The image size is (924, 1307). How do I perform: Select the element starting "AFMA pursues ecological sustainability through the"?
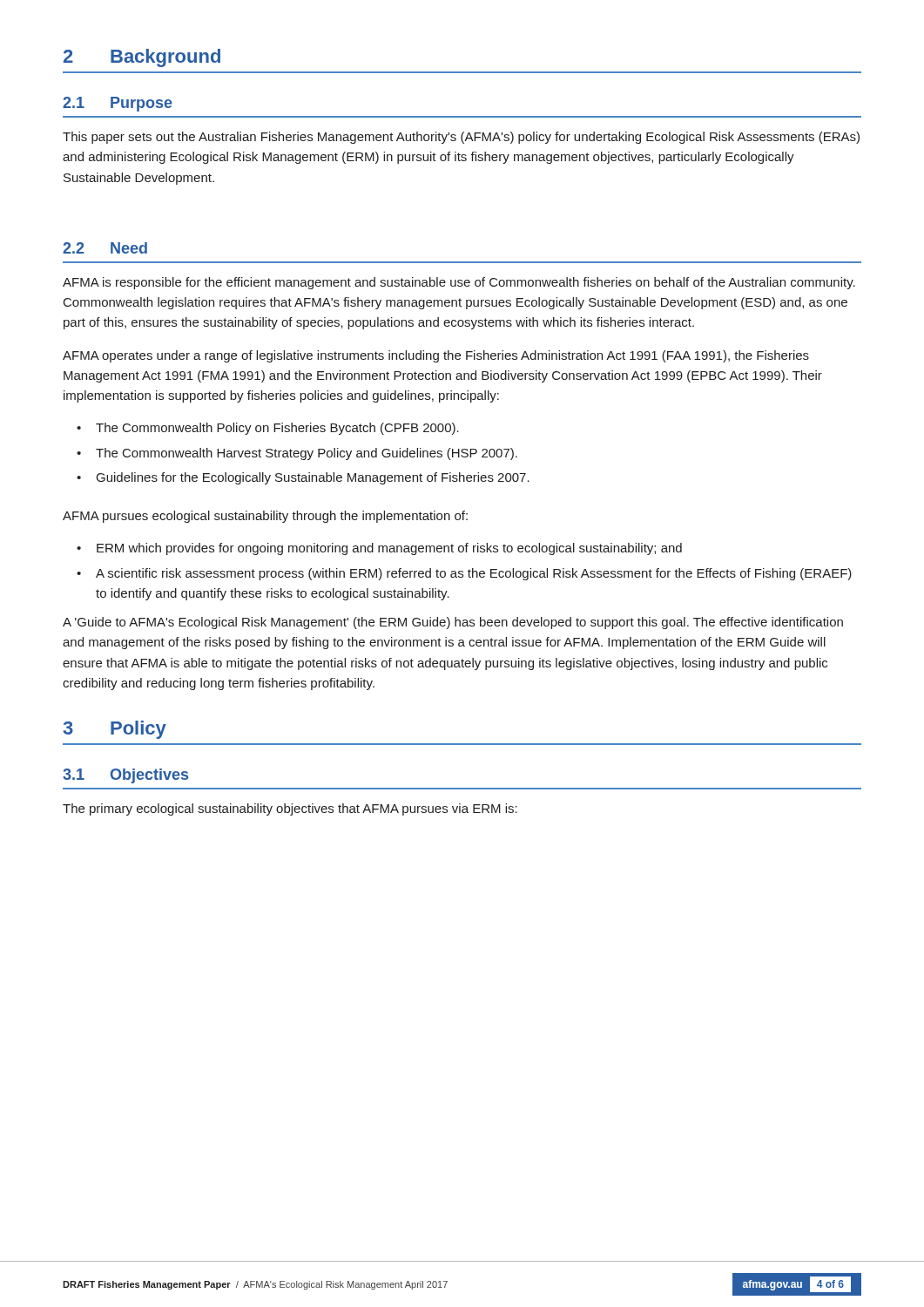tap(266, 515)
